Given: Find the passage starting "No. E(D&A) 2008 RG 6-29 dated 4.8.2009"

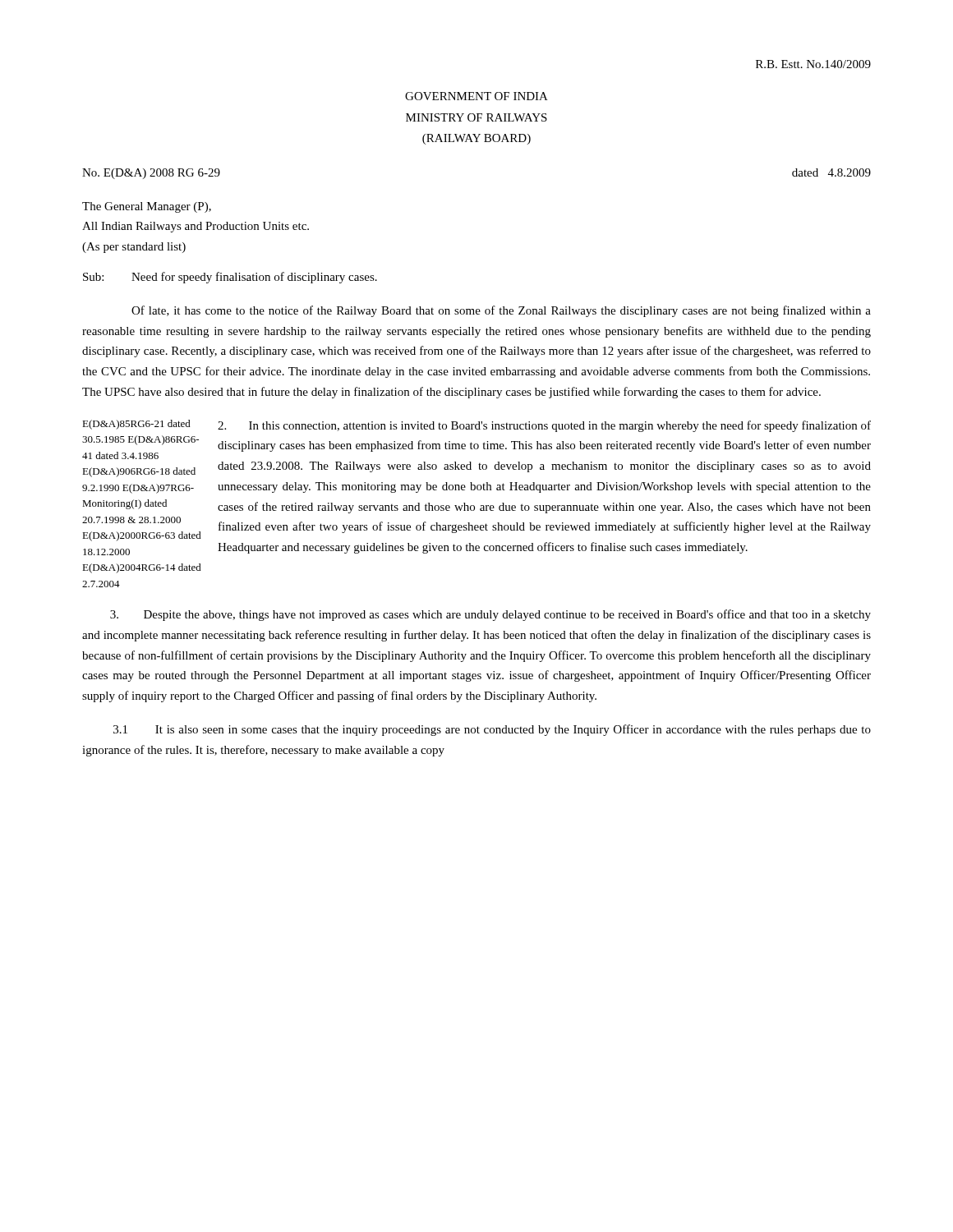Looking at the screenshot, I should point(152,174).
